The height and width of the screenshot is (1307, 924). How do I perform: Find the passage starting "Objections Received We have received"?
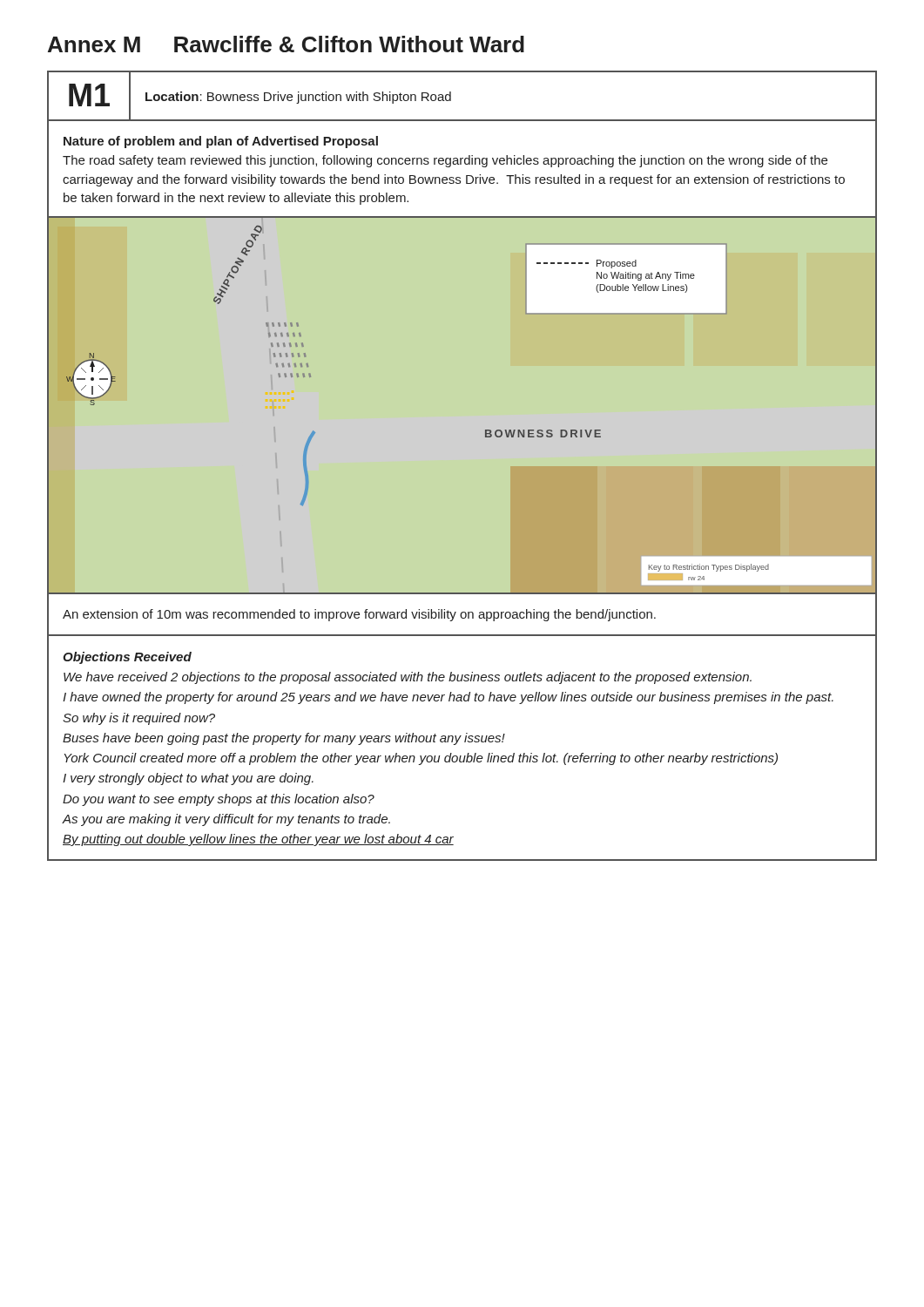[462, 748]
